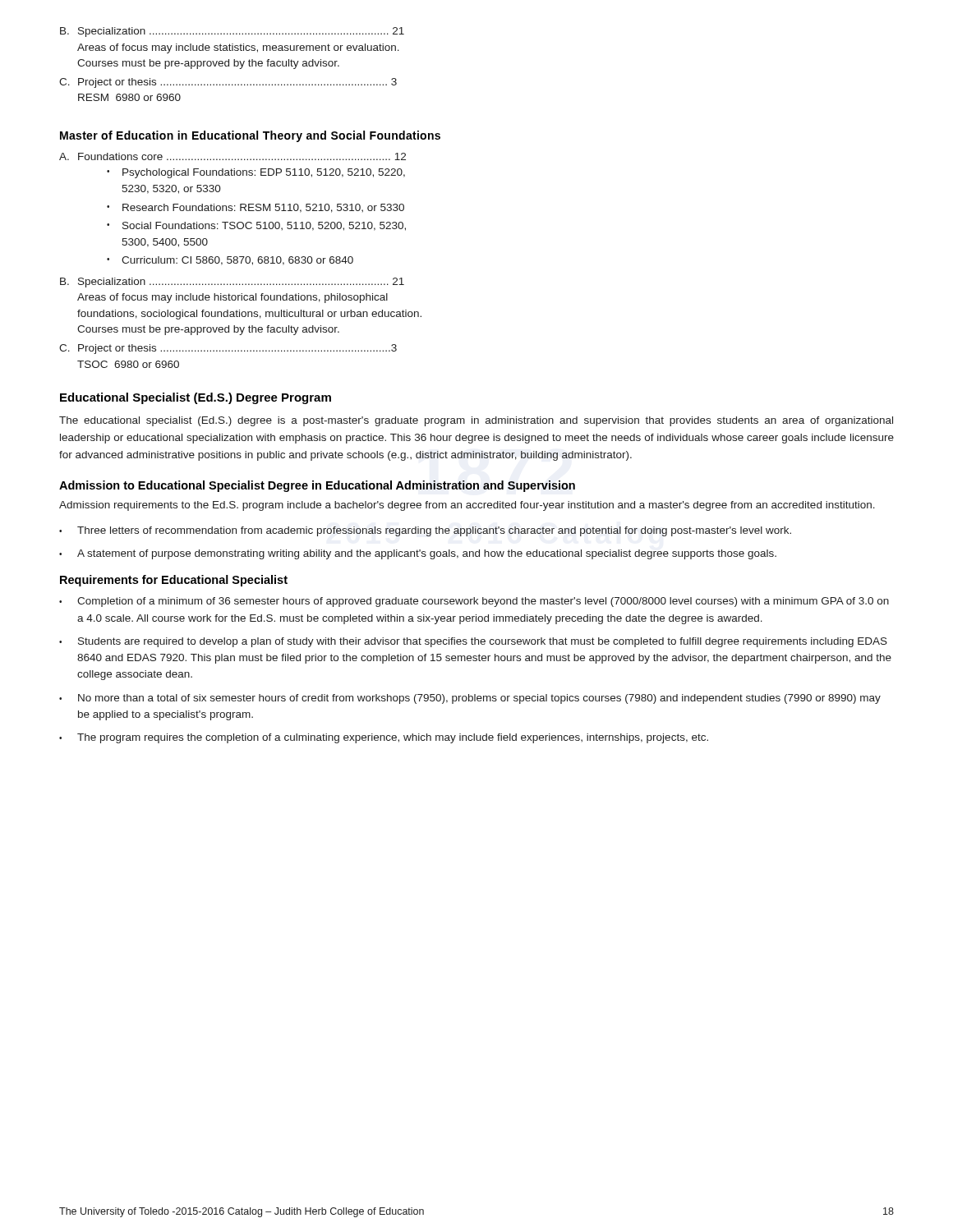953x1232 pixels.
Task: Navigate to the block starting "C. Project or thesis ...........................................................................3 TSOC 6980 or"
Action: (x=228, y=349)
